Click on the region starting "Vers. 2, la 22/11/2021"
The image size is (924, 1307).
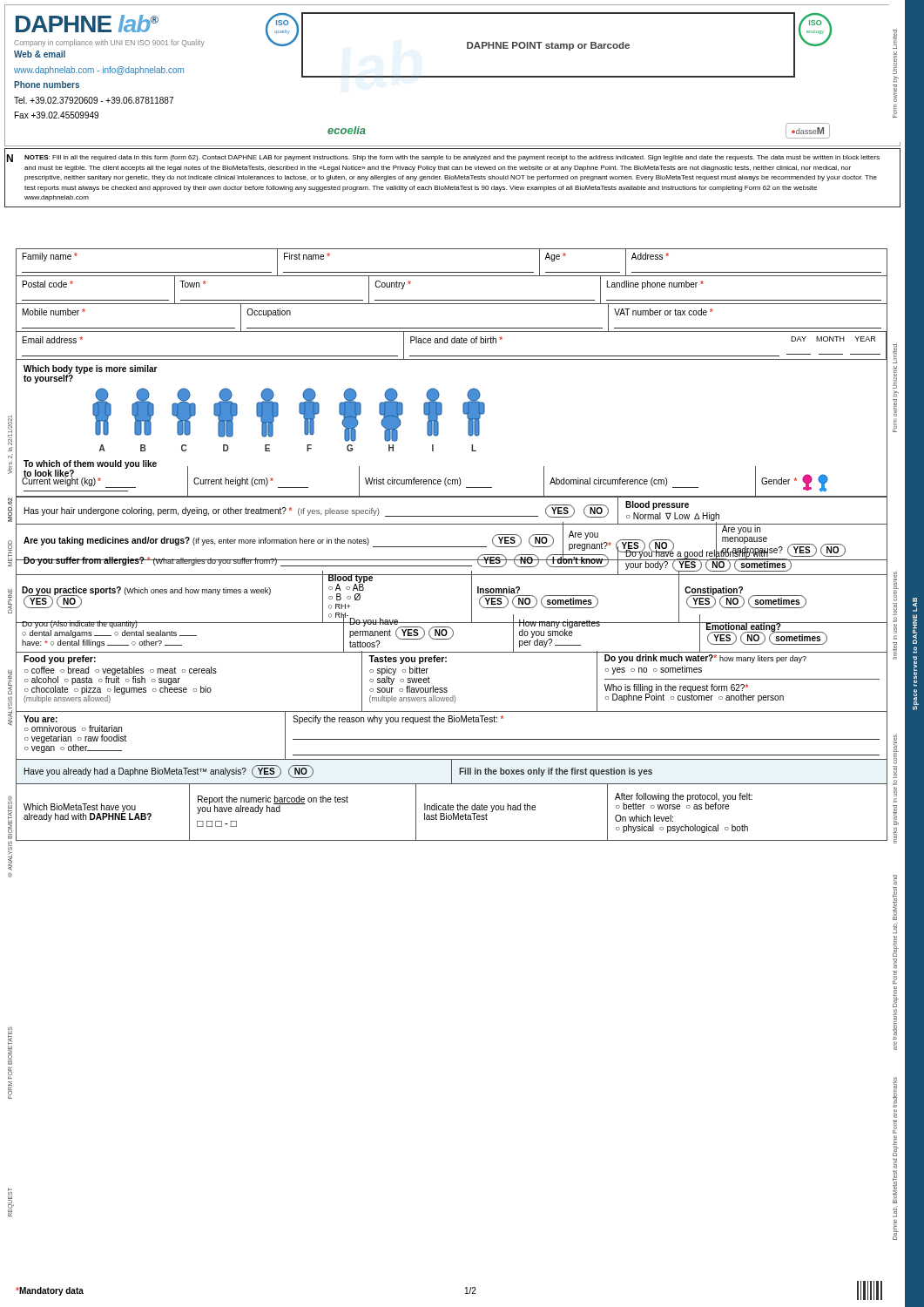coord(10,444)
